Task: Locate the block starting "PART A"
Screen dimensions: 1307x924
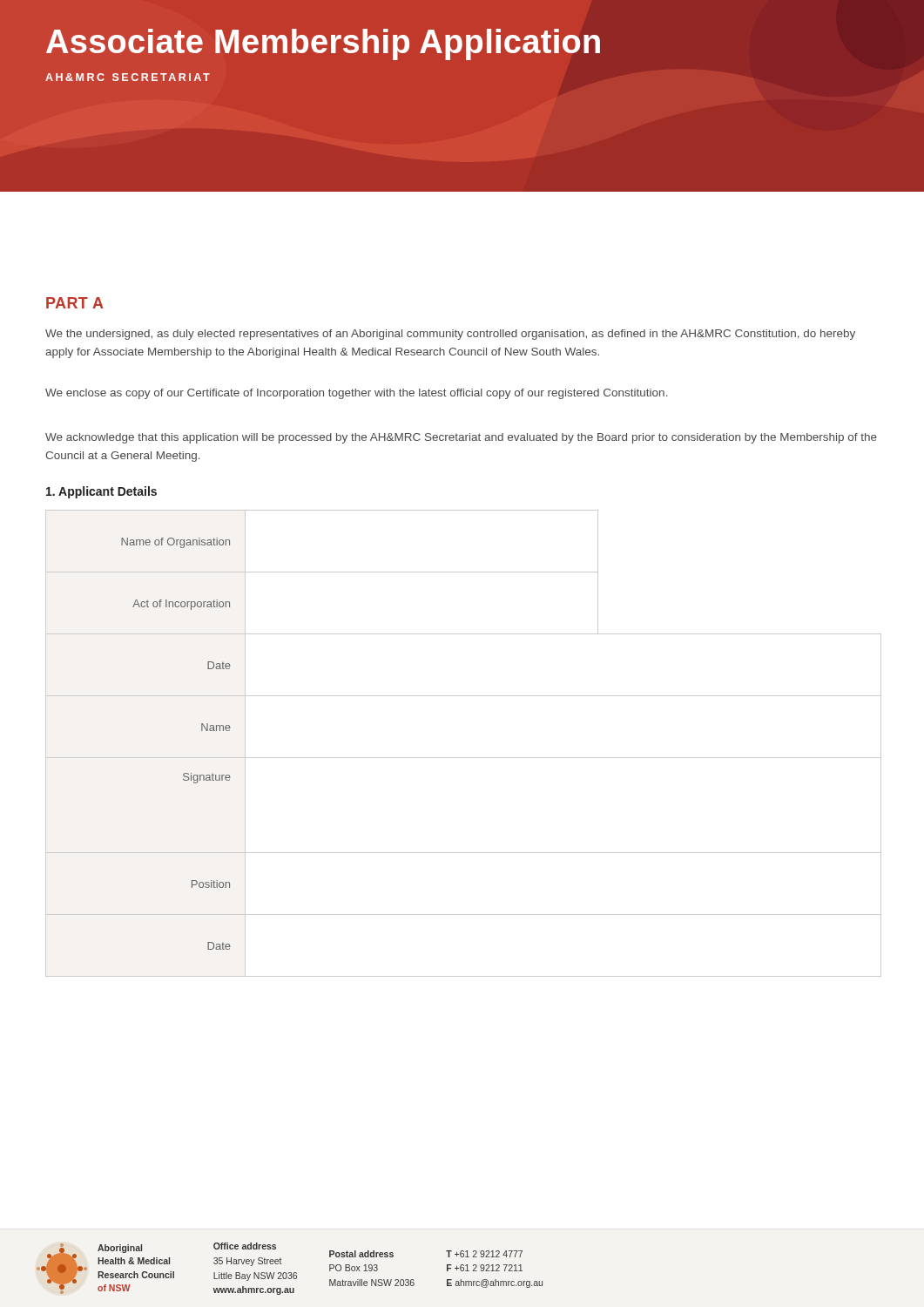Action: pyautogui.click(x=75, y=303)
